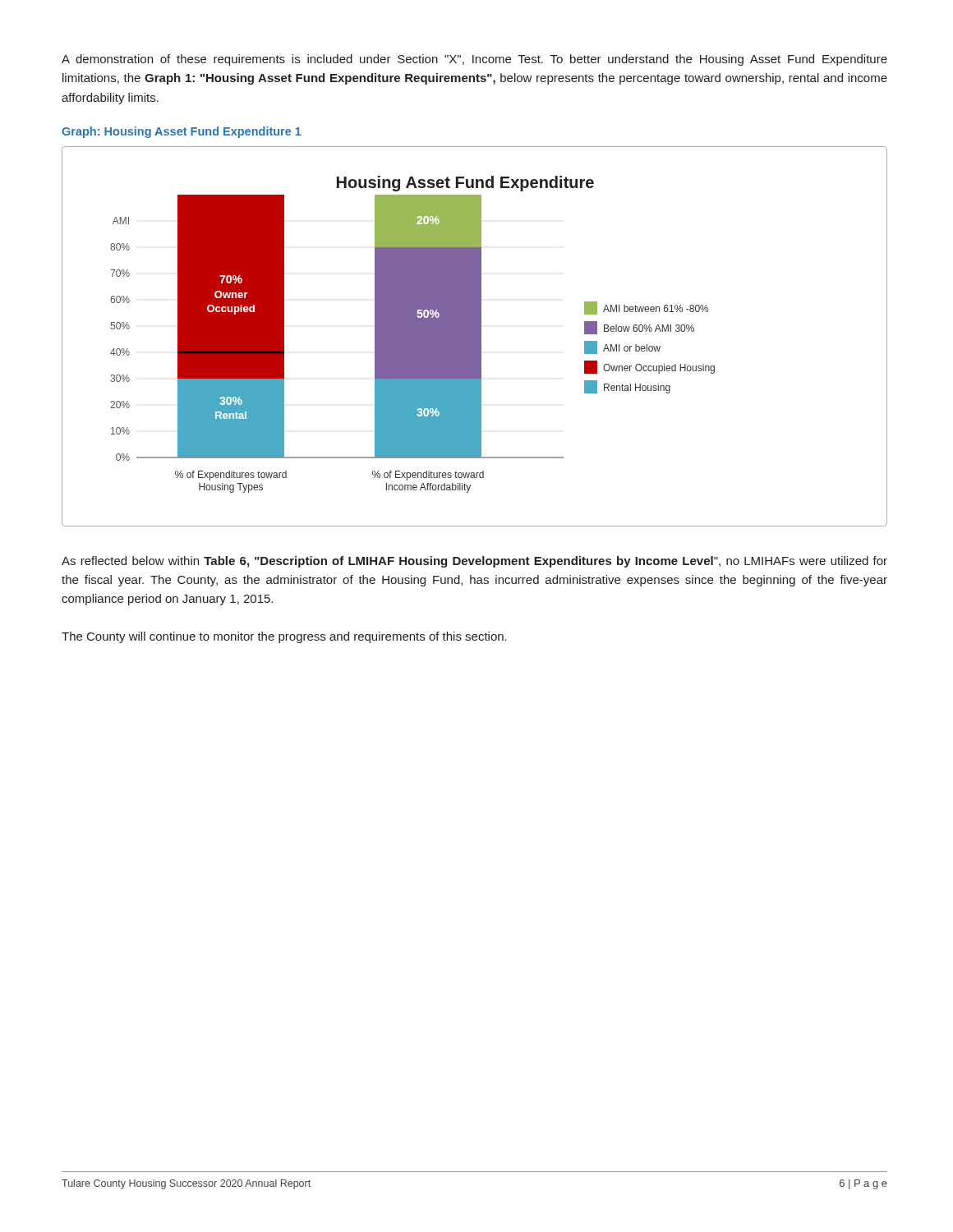Find the stacked bar chart

pyautogui.click(x=474, y=336)
